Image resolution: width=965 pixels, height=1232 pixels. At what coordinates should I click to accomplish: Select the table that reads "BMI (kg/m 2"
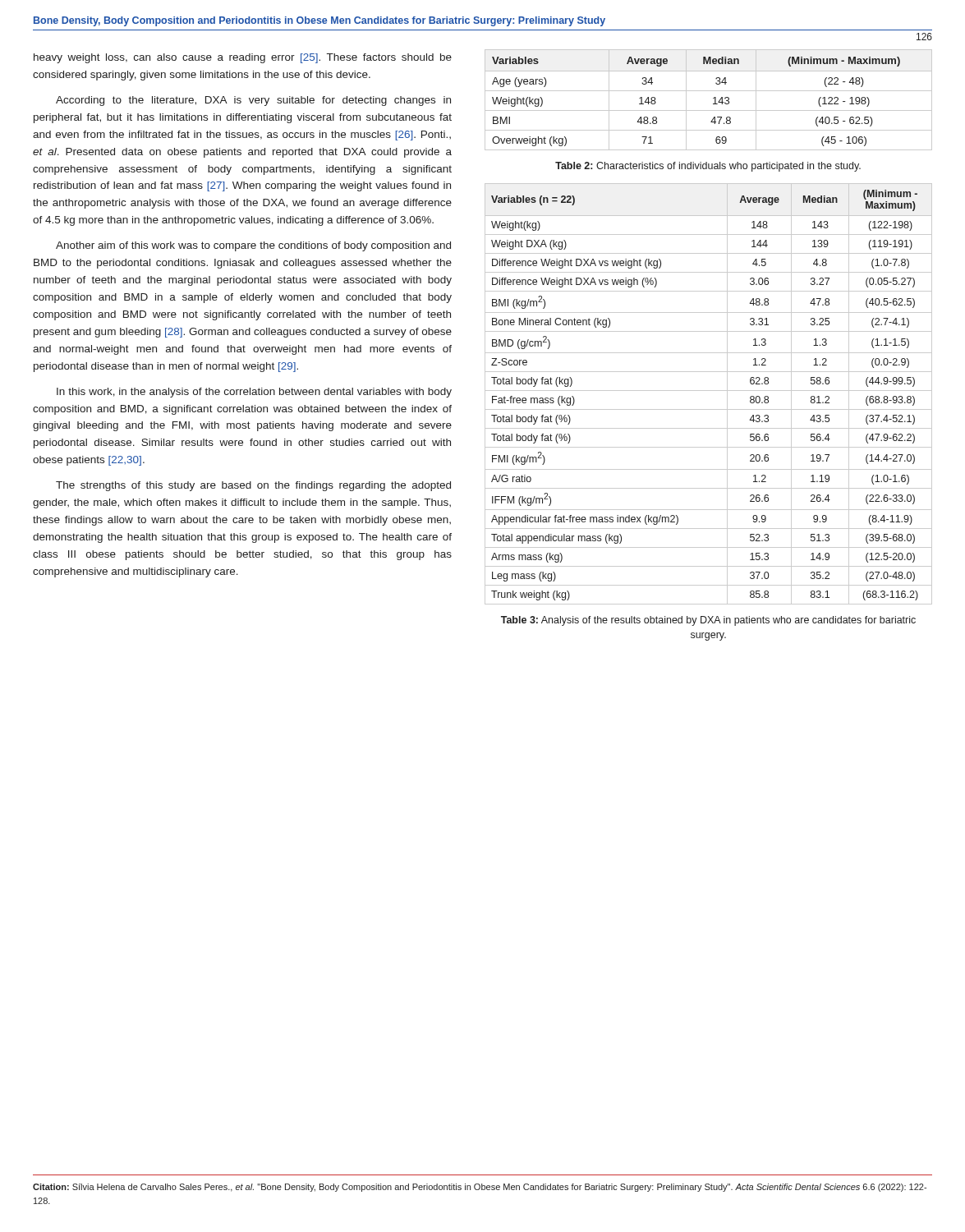click(x=708, y=394)
